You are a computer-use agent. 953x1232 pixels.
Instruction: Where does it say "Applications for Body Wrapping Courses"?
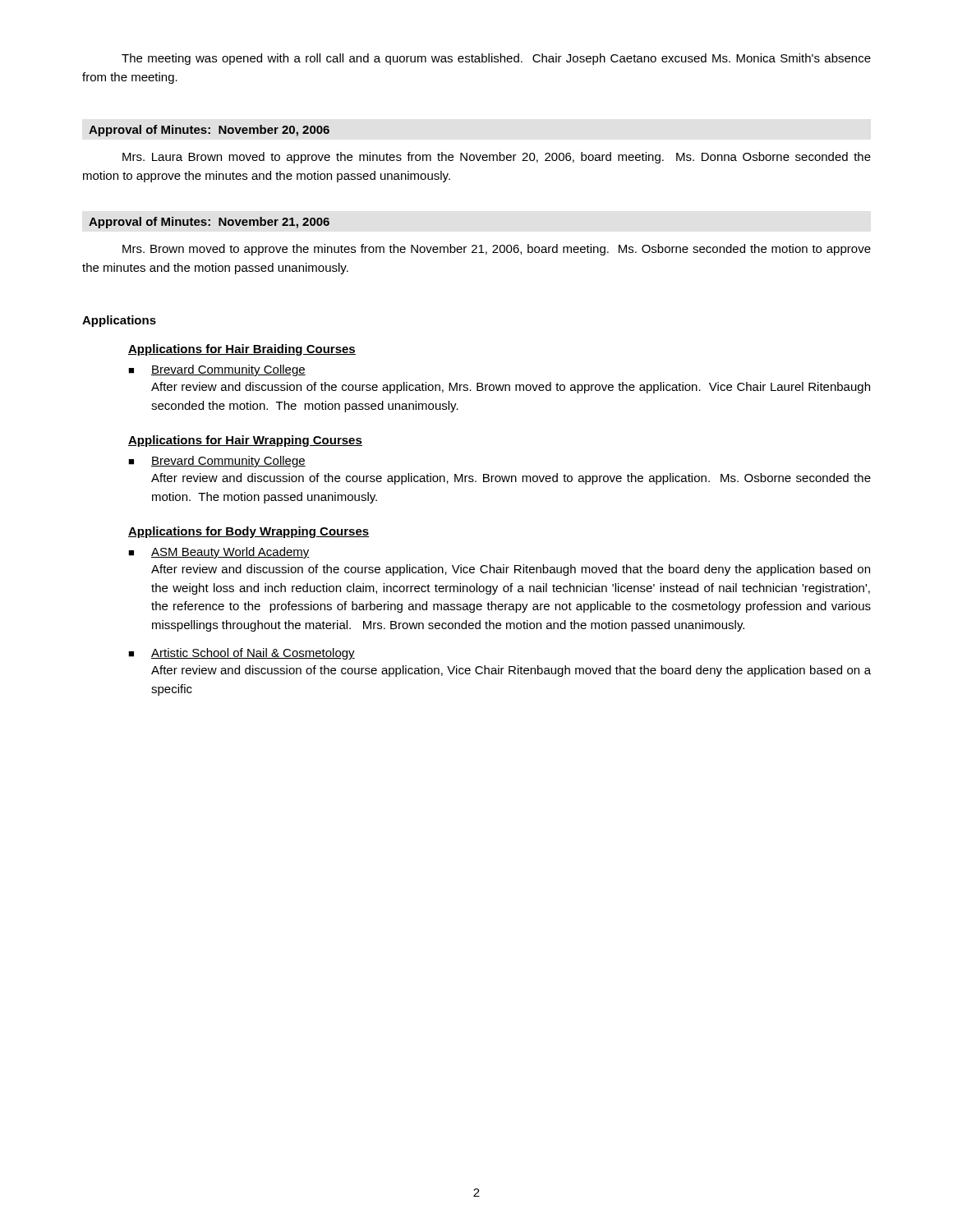coord(249,531)
